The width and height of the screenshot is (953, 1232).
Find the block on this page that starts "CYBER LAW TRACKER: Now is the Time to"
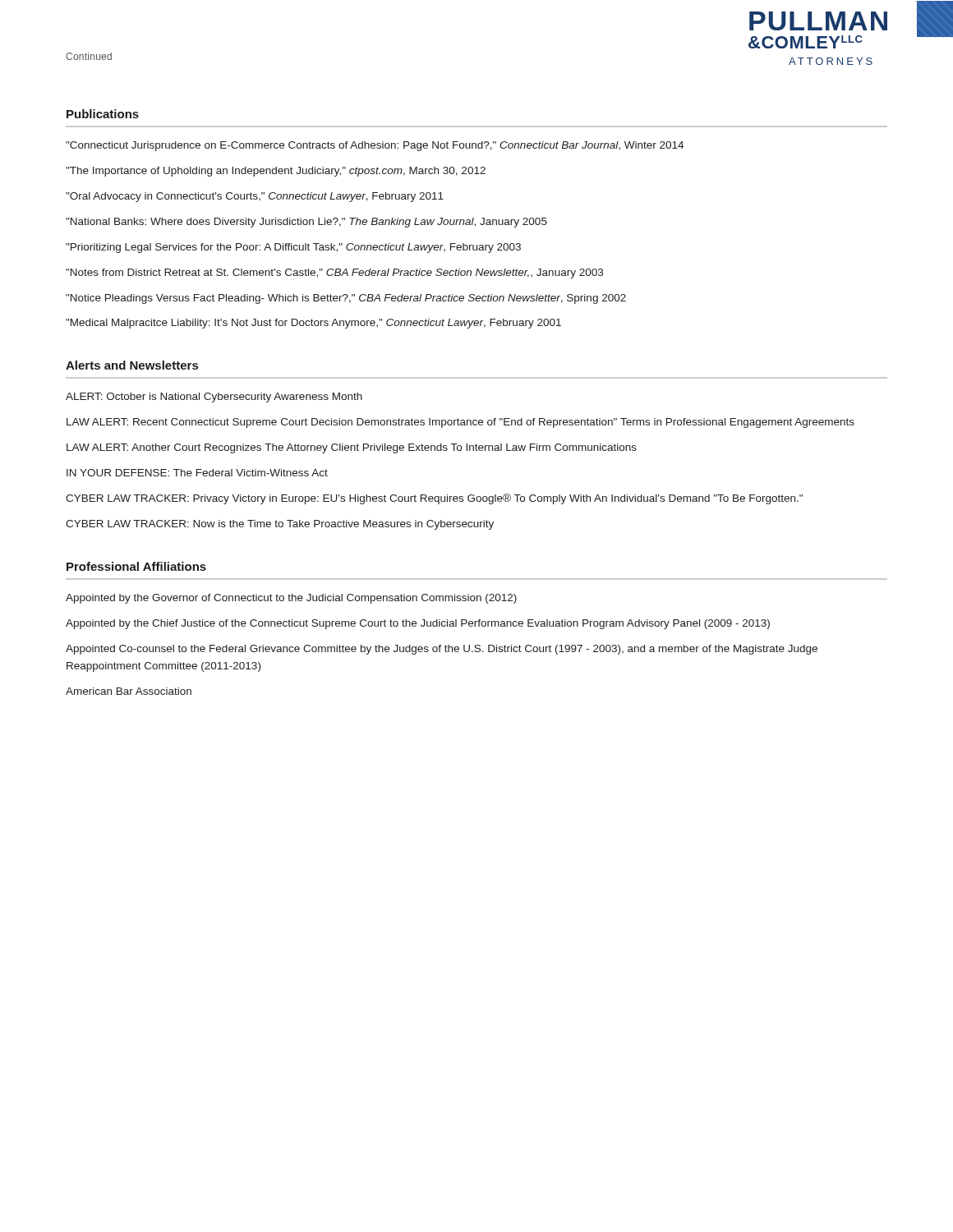click(280, 524)
